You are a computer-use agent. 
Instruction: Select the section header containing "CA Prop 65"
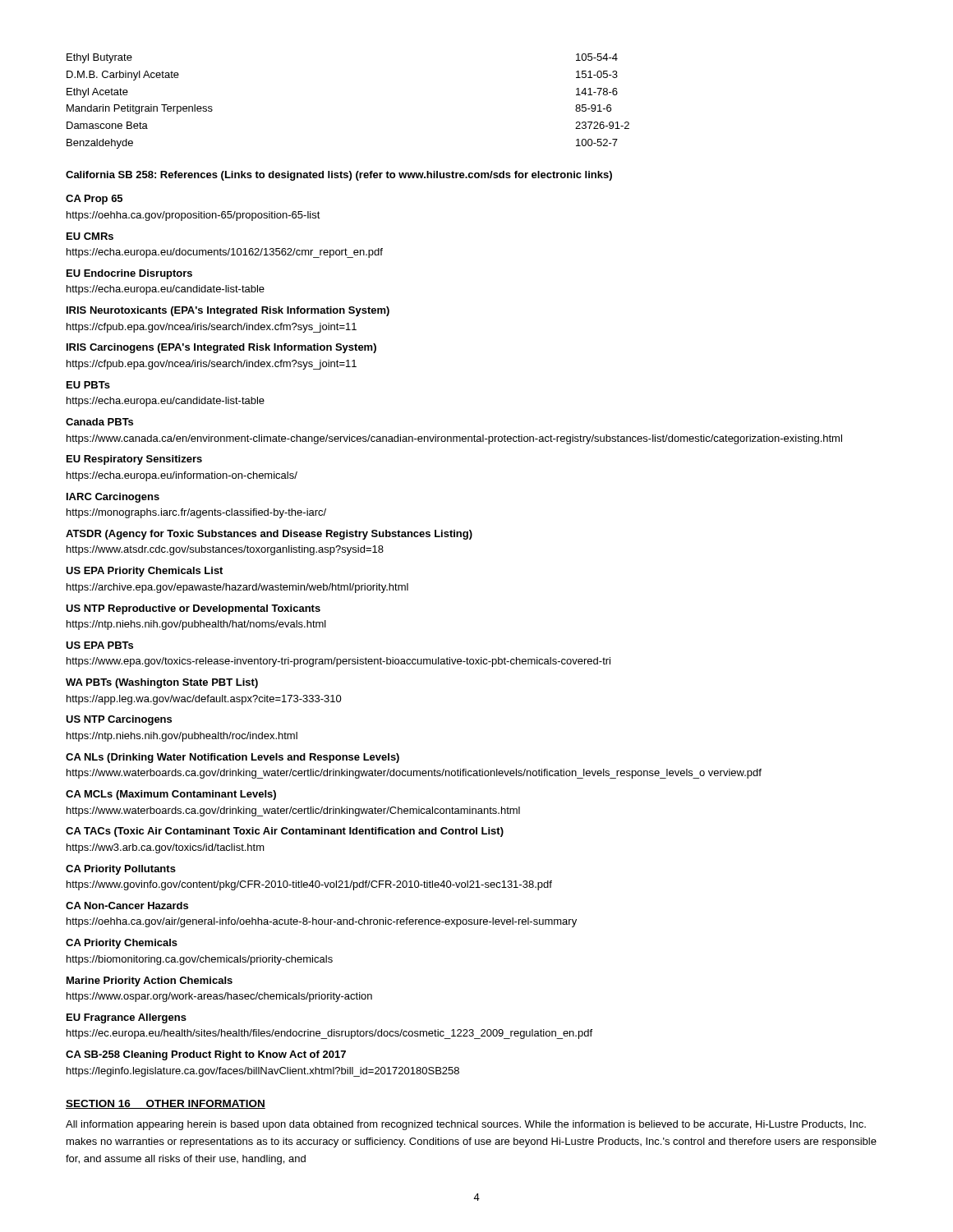[x=94, y=199]
